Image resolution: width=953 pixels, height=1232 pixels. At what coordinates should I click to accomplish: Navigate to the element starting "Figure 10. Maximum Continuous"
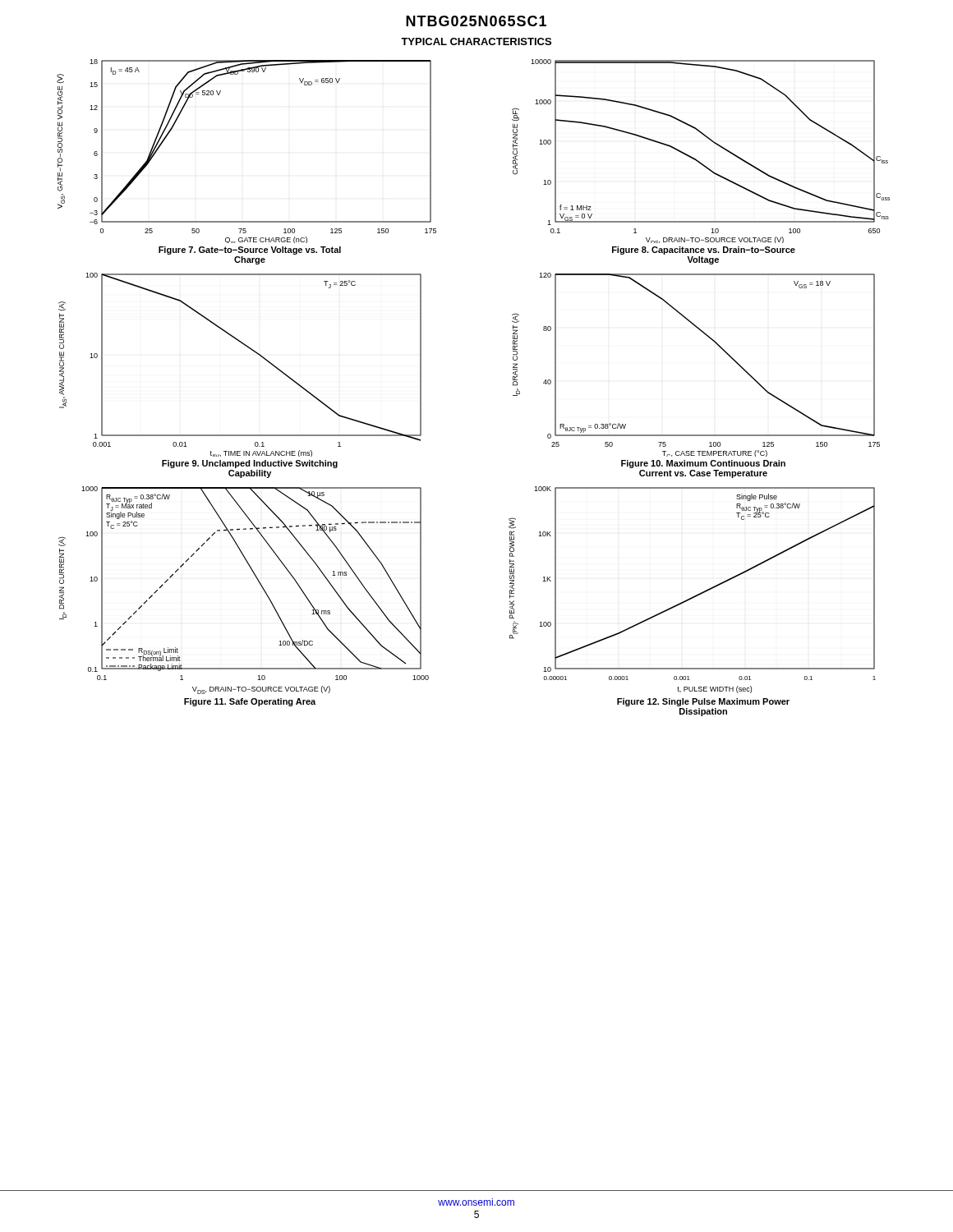tap(703, 468)
